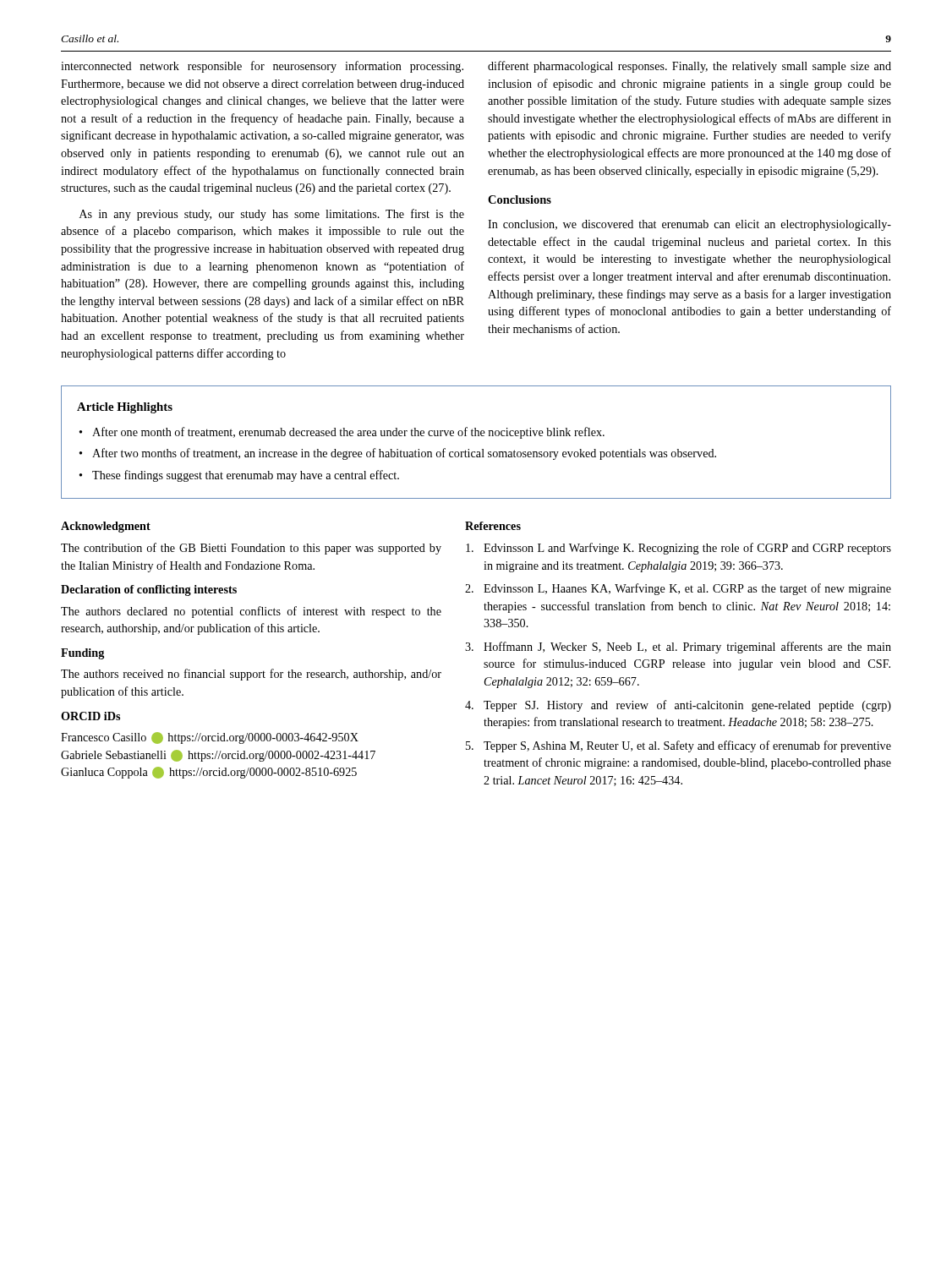Image resolution: width=952 pixels, height=1268 pixels.
Task: Select the list item that says "3. Hoffmann J, Wecker S,"
Action: 678,663
